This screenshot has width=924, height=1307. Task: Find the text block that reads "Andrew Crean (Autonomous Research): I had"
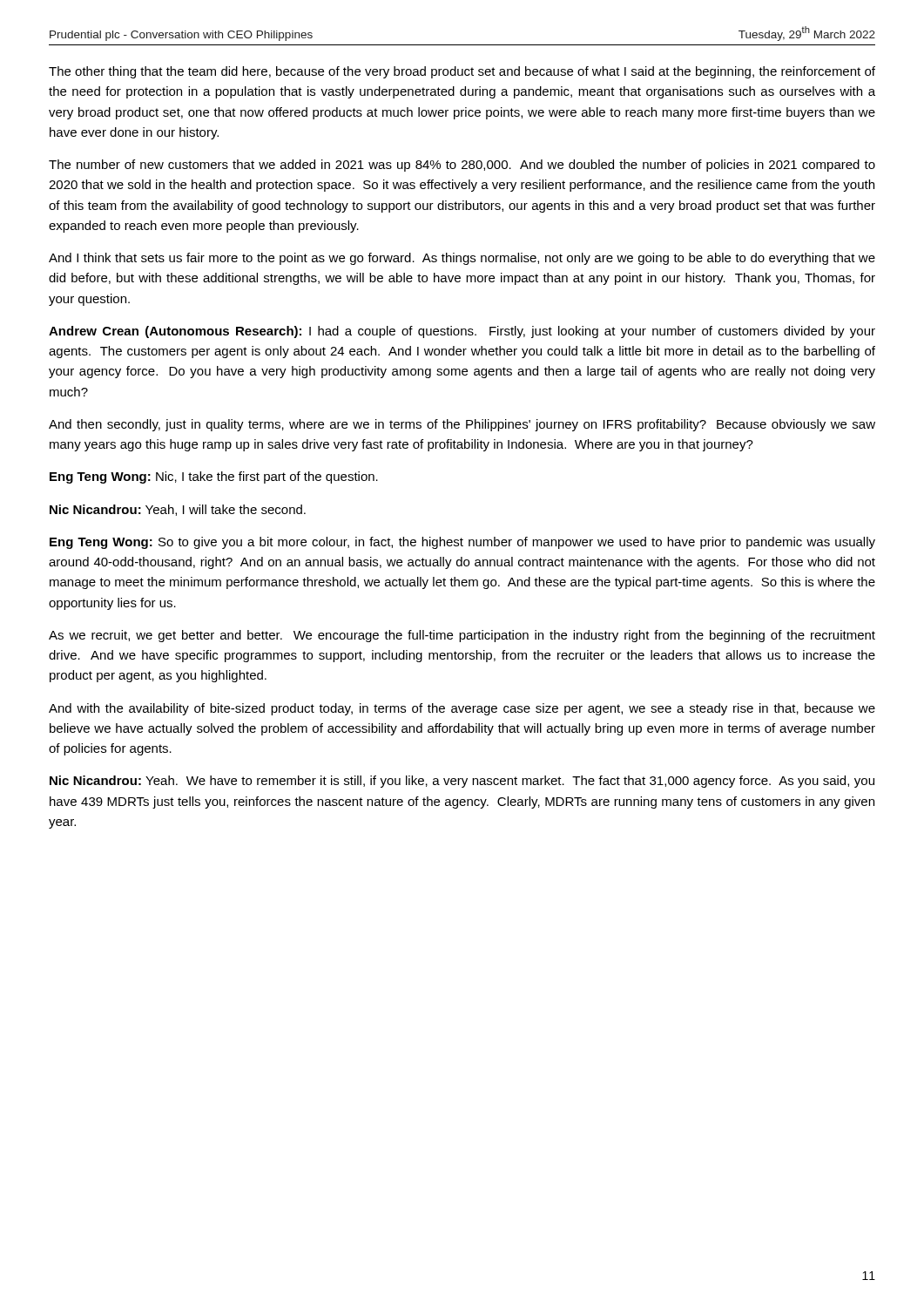(x=462, y=361)
